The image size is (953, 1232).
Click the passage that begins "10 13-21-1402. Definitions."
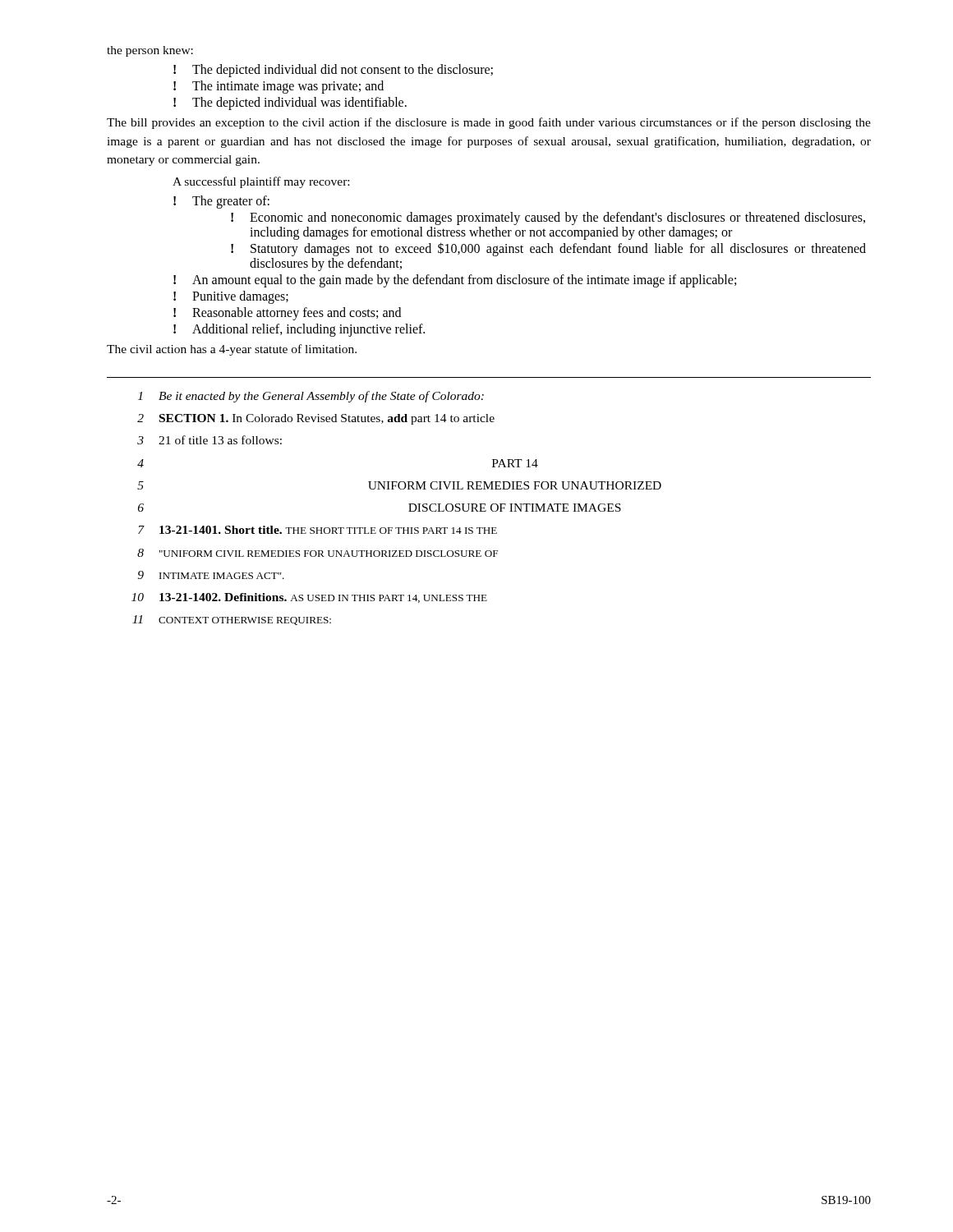coord(489,597)
